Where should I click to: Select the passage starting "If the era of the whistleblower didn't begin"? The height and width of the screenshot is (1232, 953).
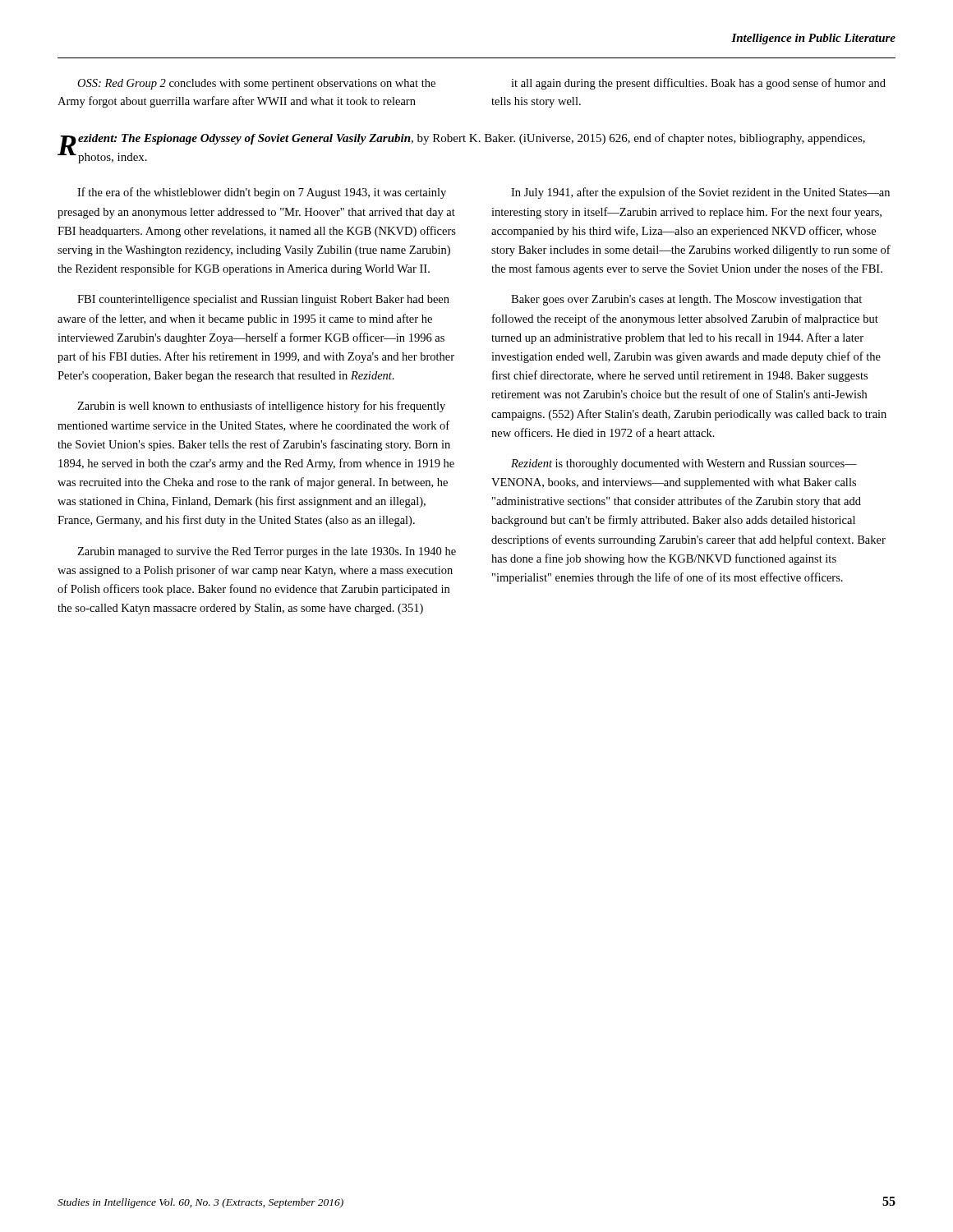[x=260, y=231]
